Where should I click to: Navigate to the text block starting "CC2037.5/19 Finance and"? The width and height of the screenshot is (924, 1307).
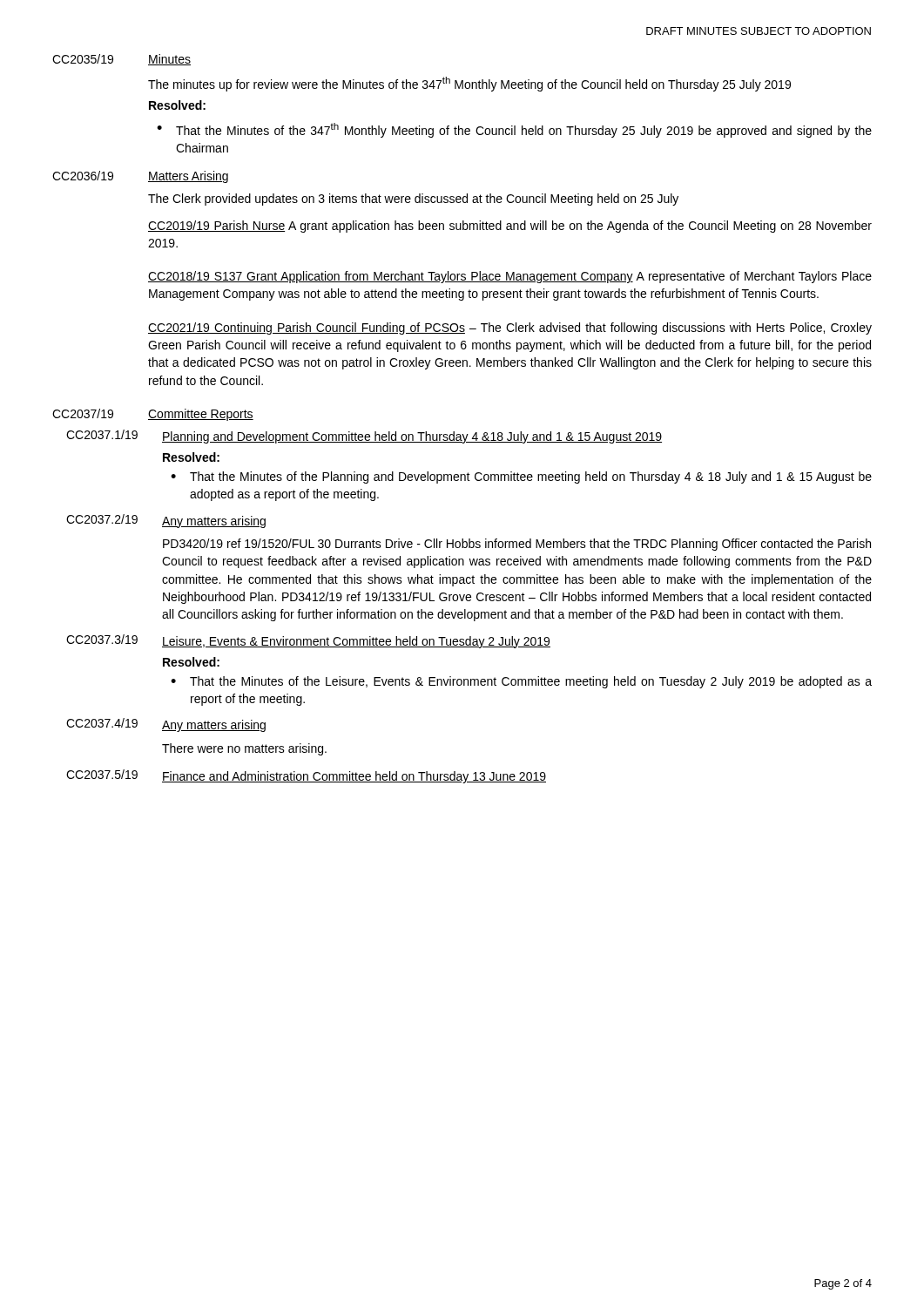tap(462, 779)
